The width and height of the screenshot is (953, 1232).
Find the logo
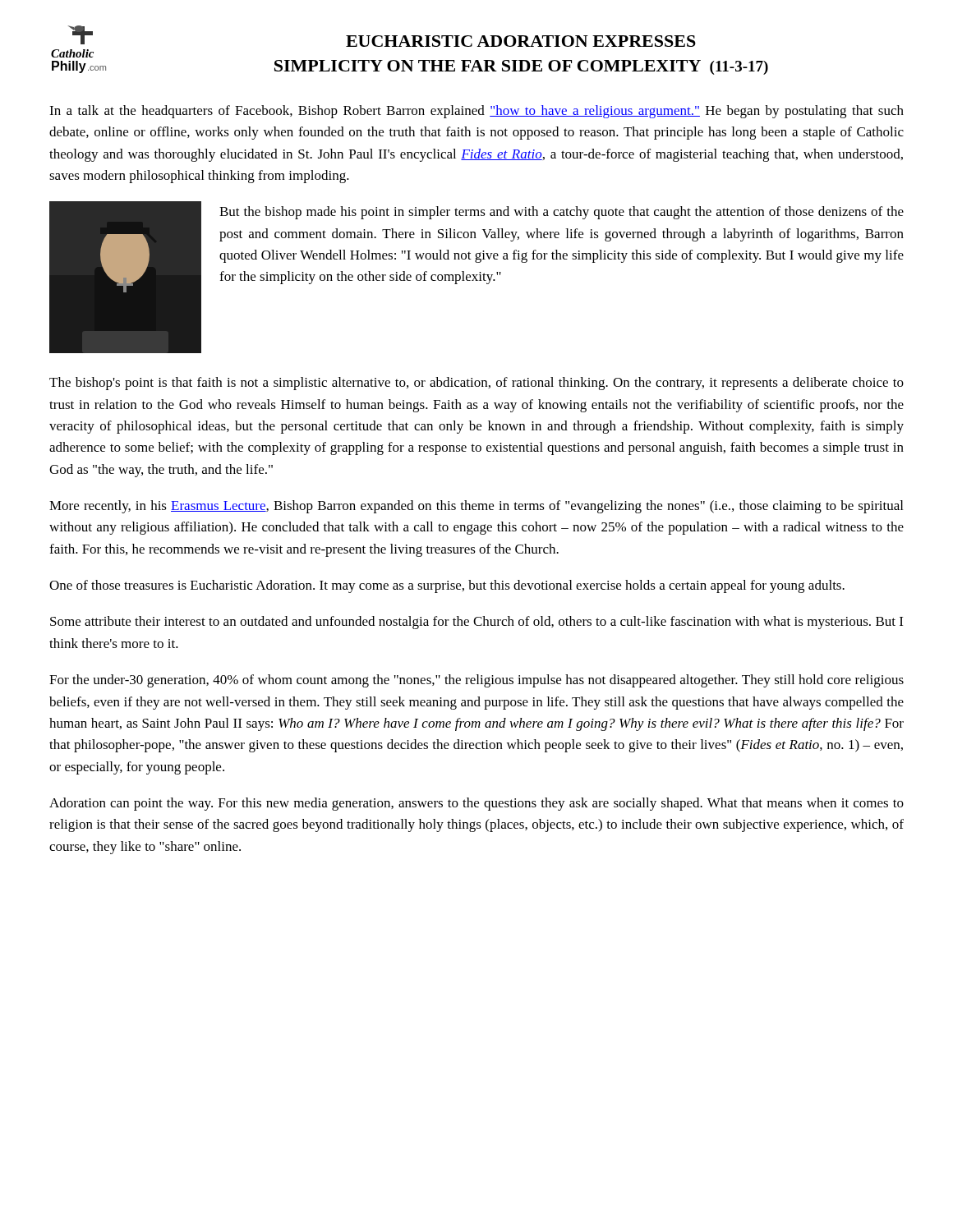(86, 53)
